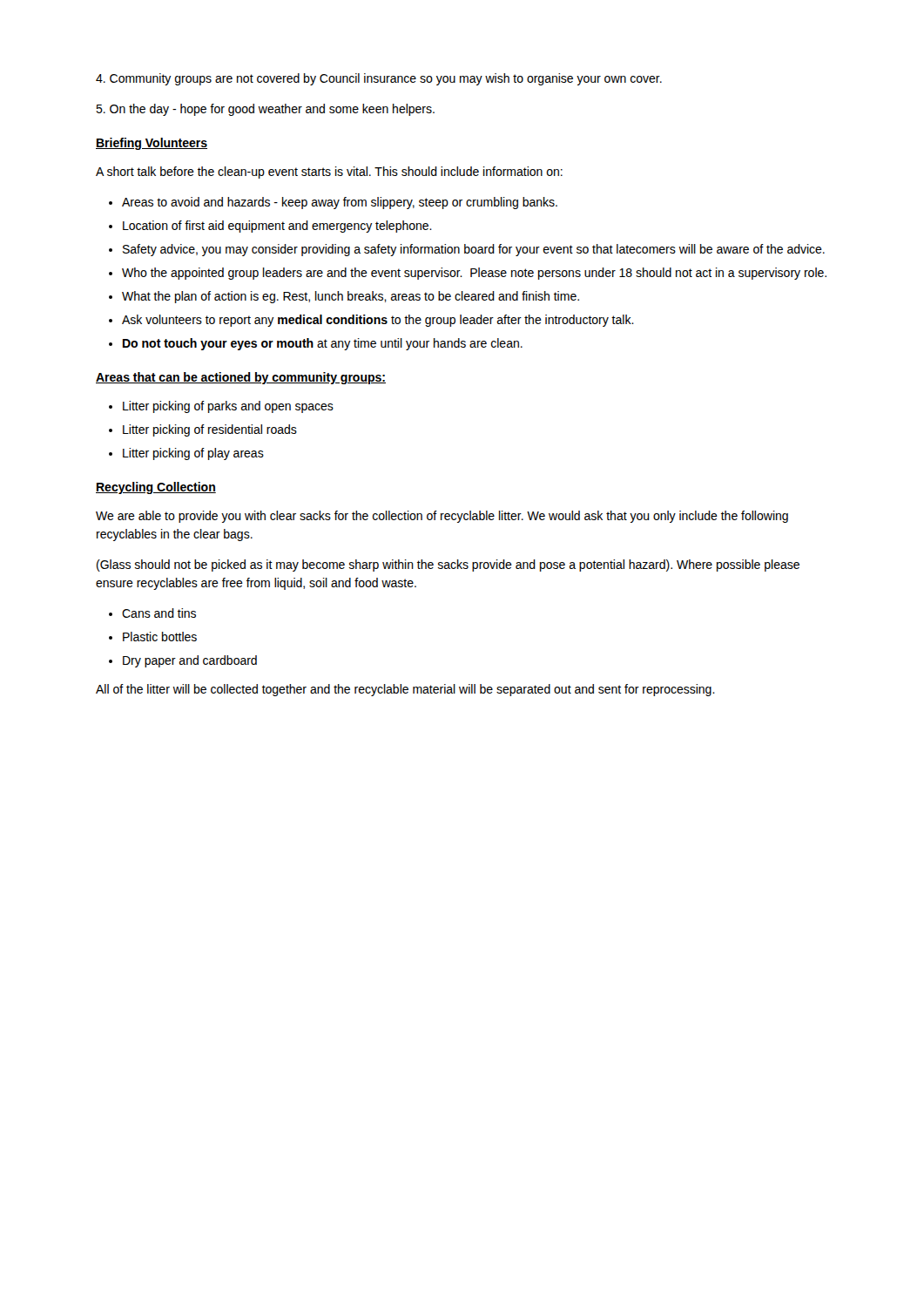924x1307 pixels.
Task: Click where it says "Litter picking of residential roads"
Action: point(209,430)
